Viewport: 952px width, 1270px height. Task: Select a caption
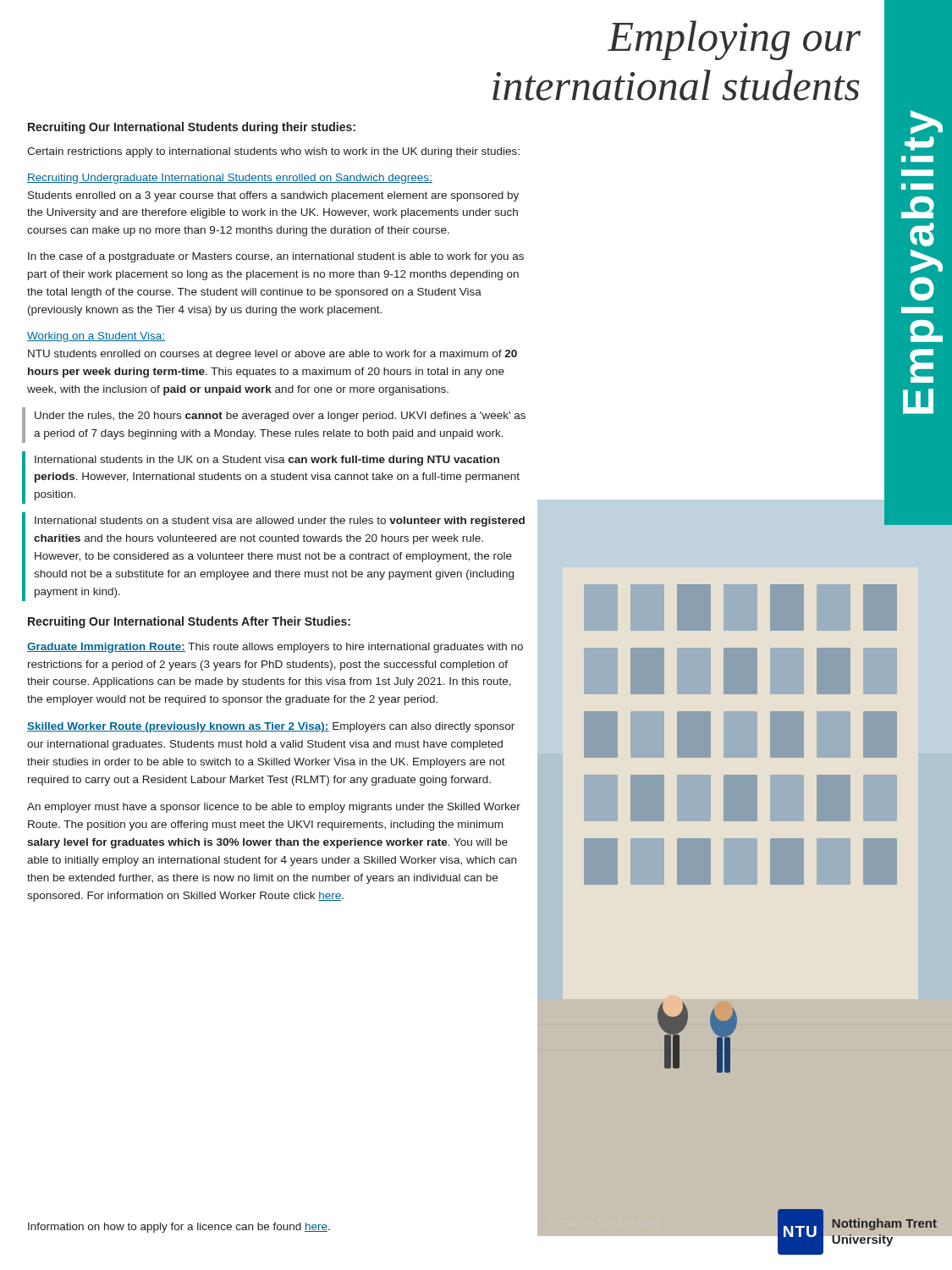857,1232
